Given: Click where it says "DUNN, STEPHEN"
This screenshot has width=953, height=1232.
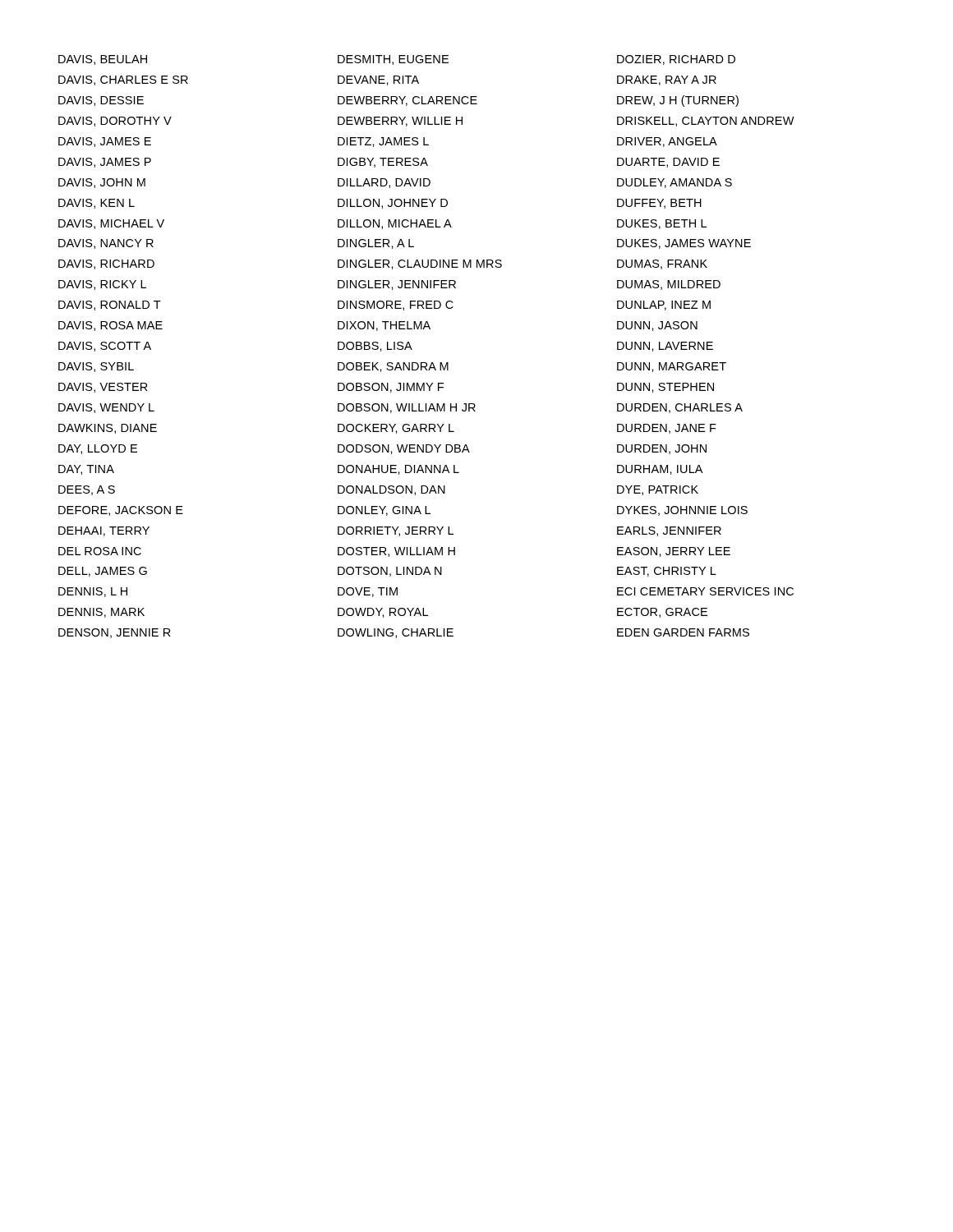Looking at the screenshot, I should [x=666, y=387].
